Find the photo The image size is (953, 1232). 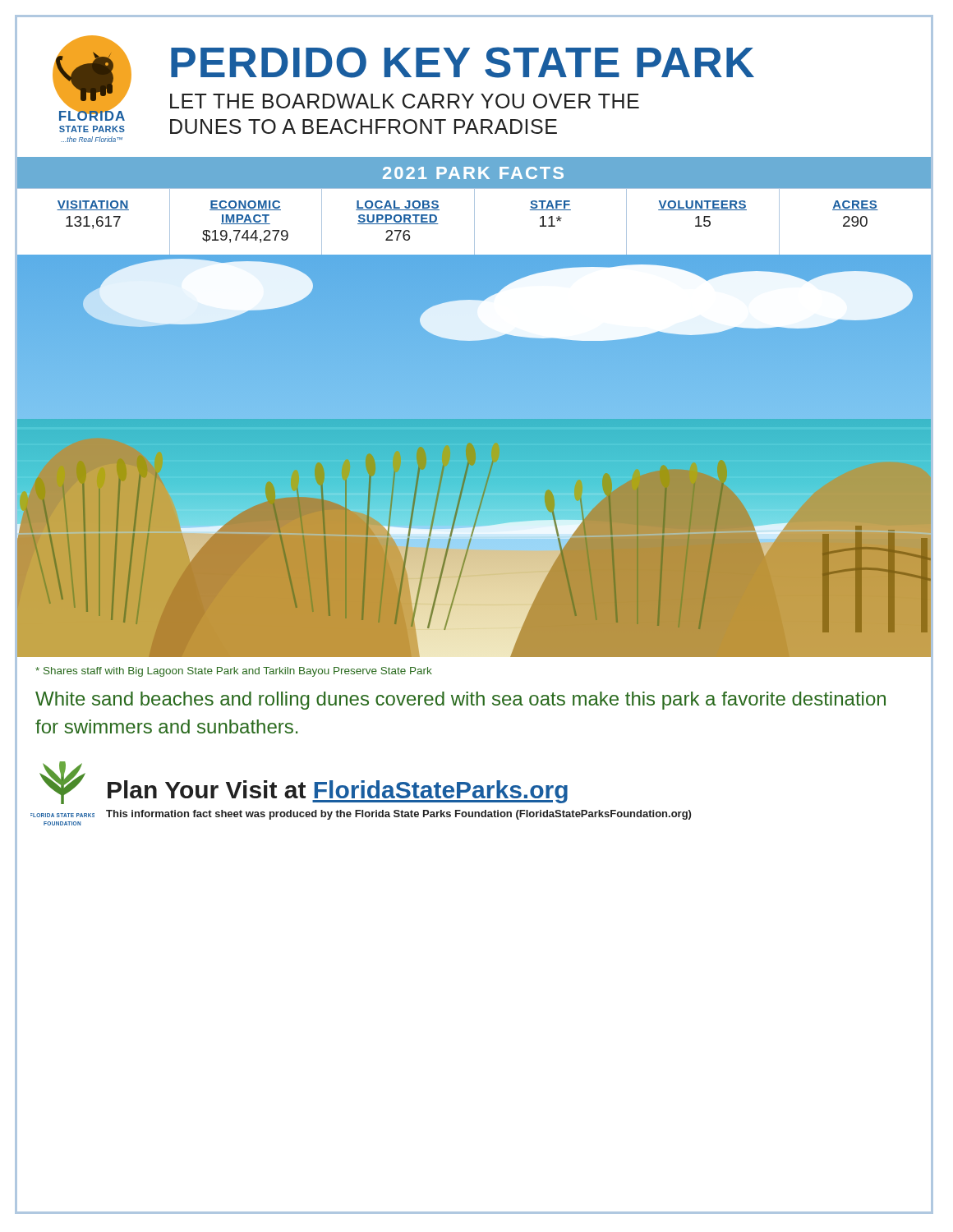(474, 456)
